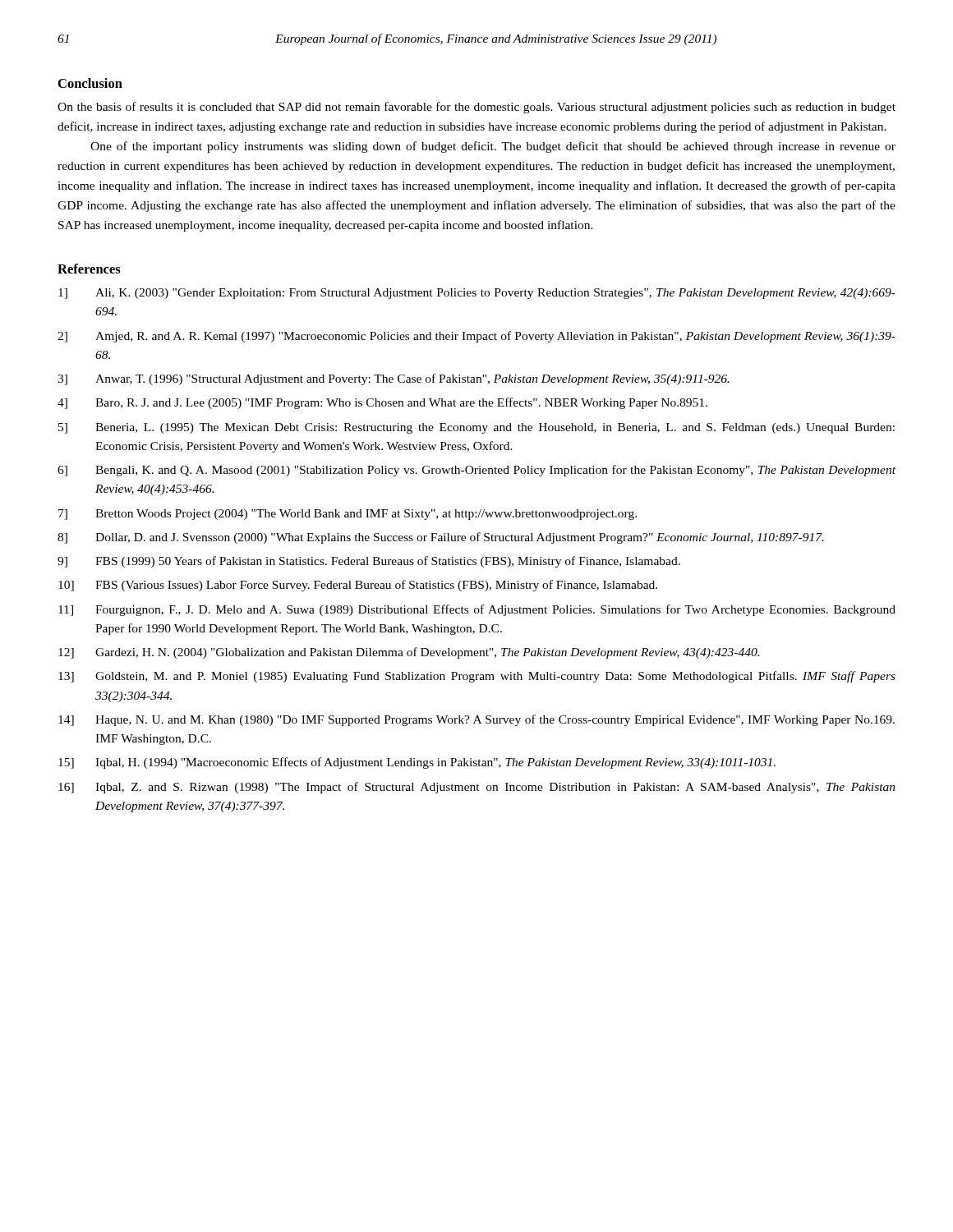Point to the text block starting "7] Bretton Woods Project (2004) "The World Bank"
This screenshot has width=953, height=1232.
476,513
